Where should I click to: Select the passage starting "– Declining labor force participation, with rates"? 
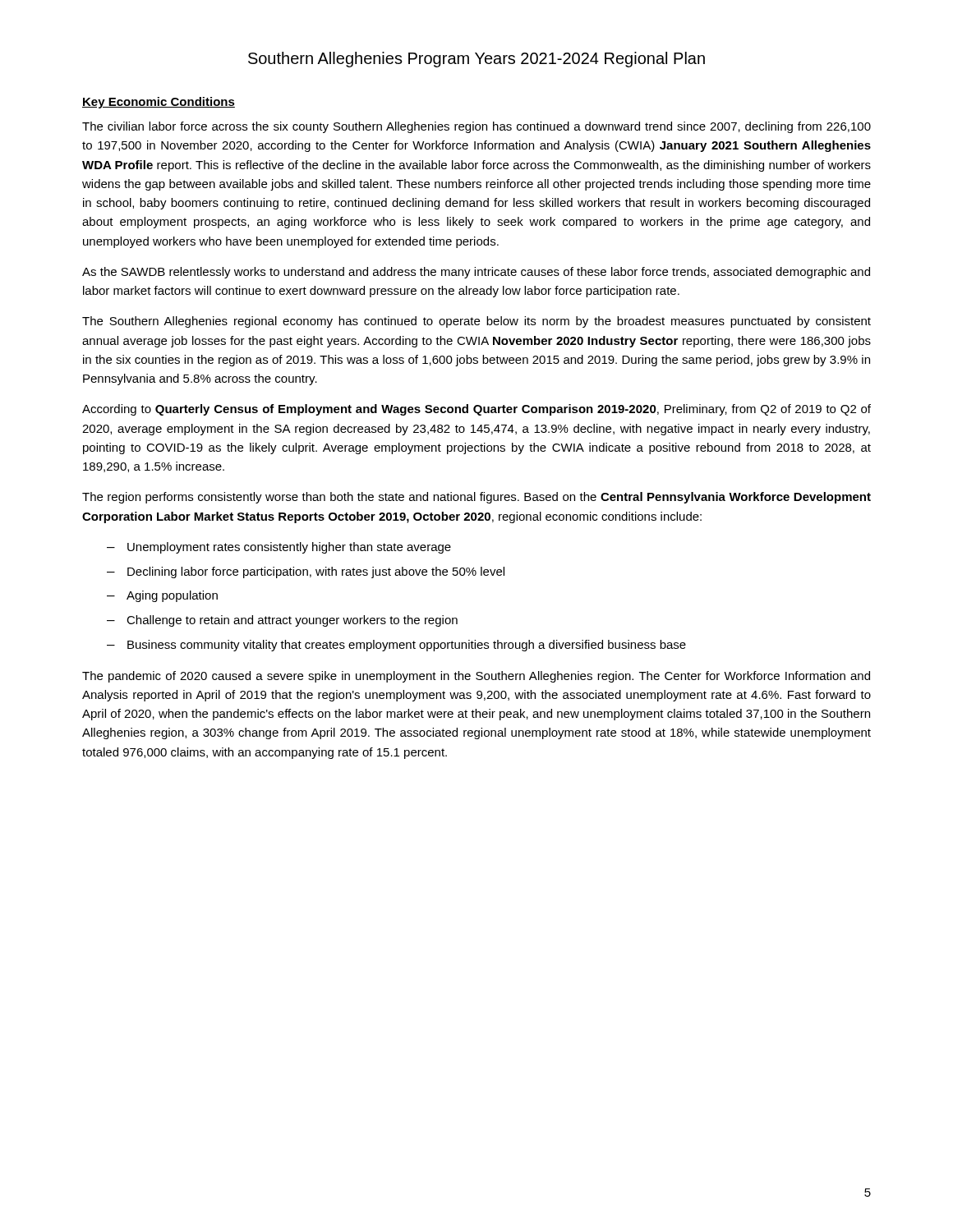(489, 571)
